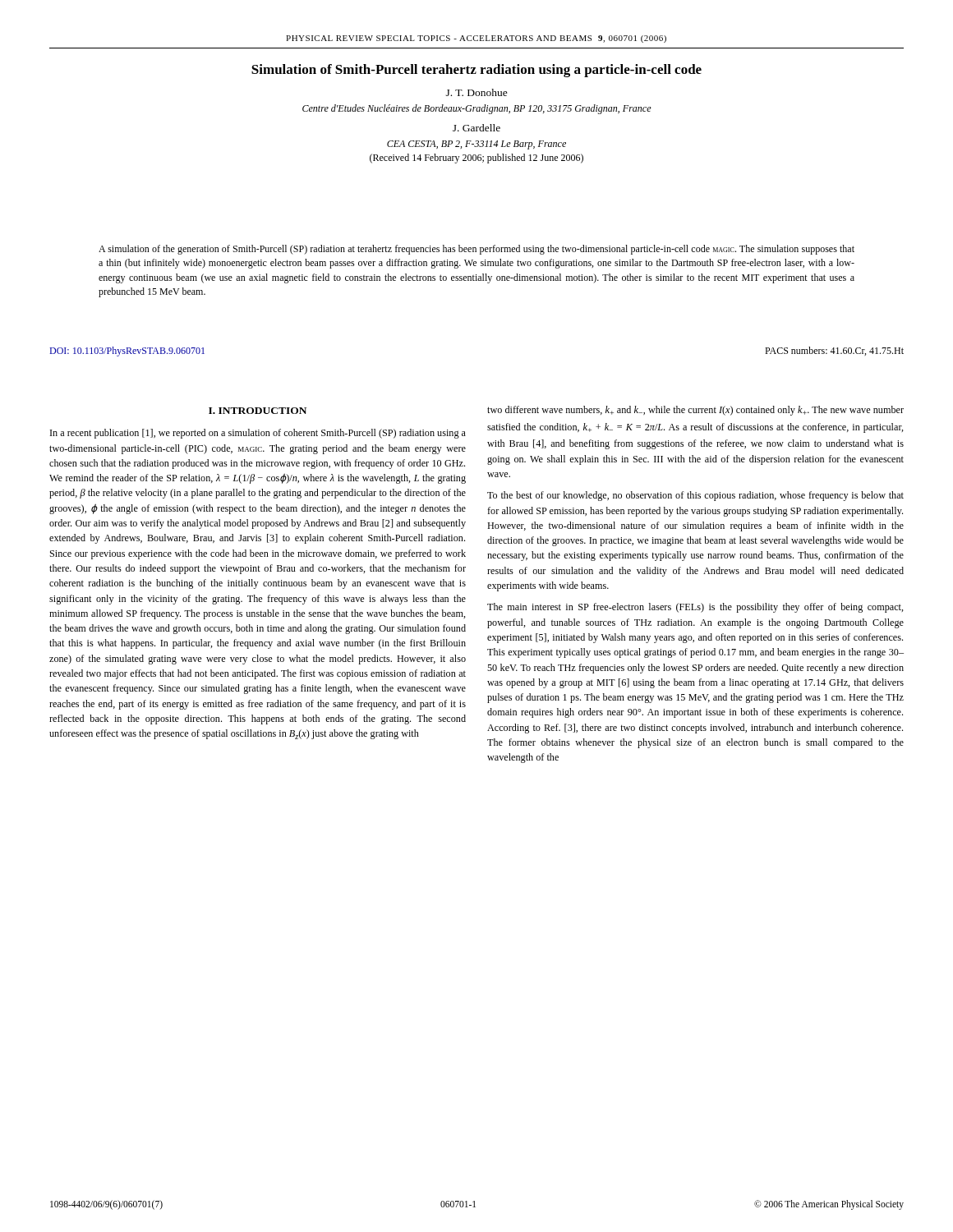The height and width of the screenshot is (1232, 953).
Task: Select the block starting "In a recent publication [1], we reported"
Action: coord(258,584)
